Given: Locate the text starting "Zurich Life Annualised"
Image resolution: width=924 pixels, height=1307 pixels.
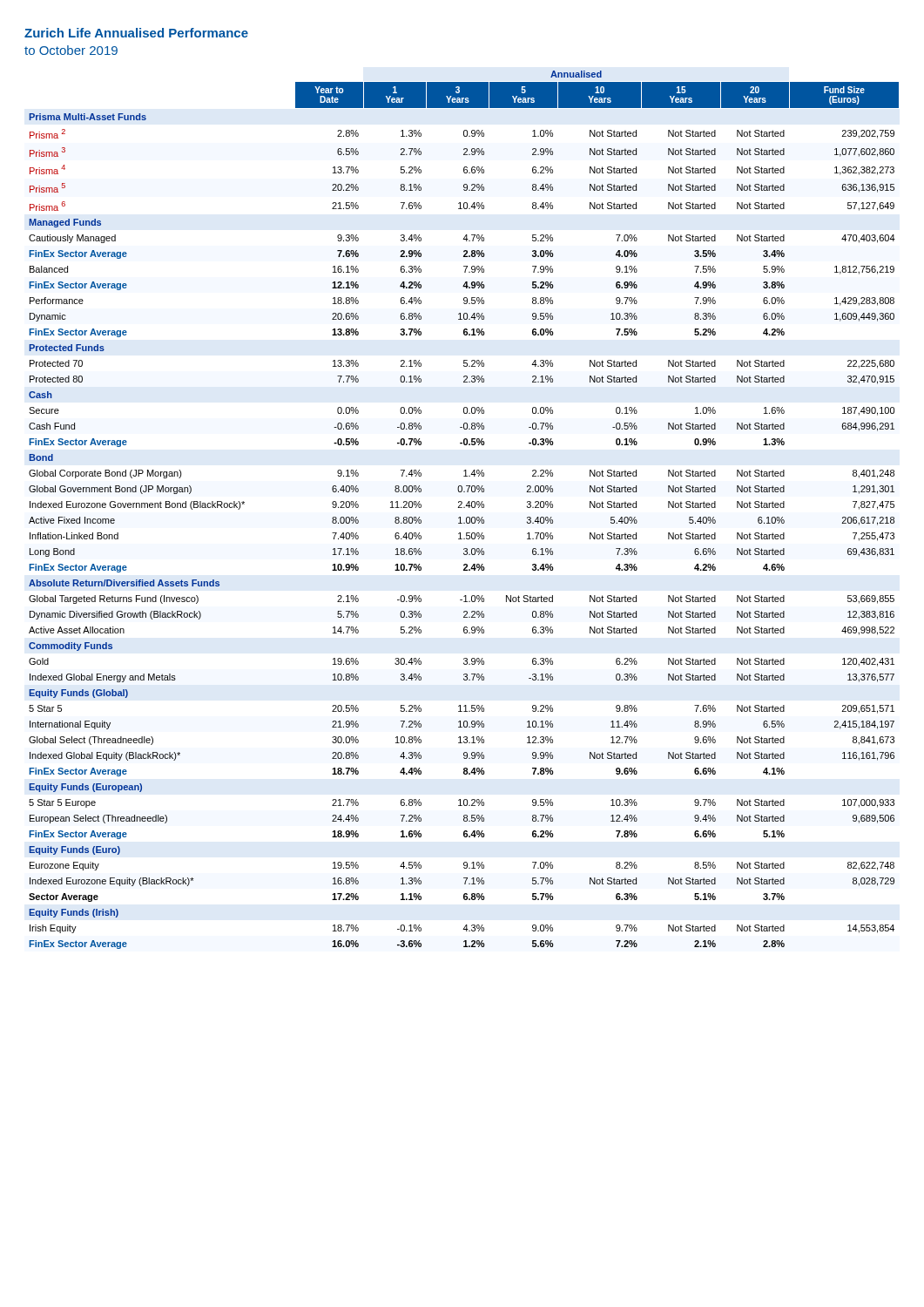Looking at the screenshot, I should [136, 33].
